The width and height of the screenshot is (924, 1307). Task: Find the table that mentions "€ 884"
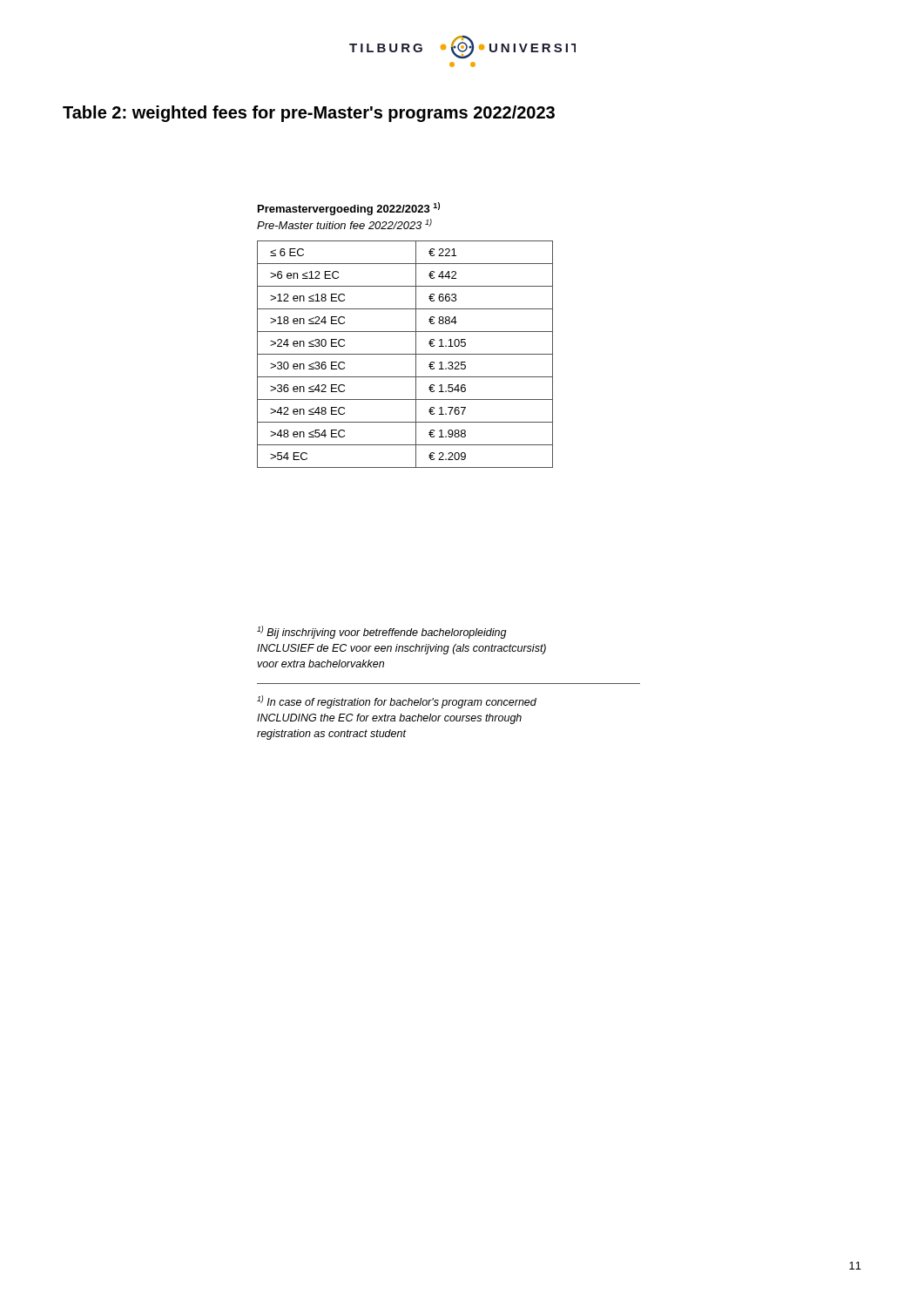click(x=405, y=354)
